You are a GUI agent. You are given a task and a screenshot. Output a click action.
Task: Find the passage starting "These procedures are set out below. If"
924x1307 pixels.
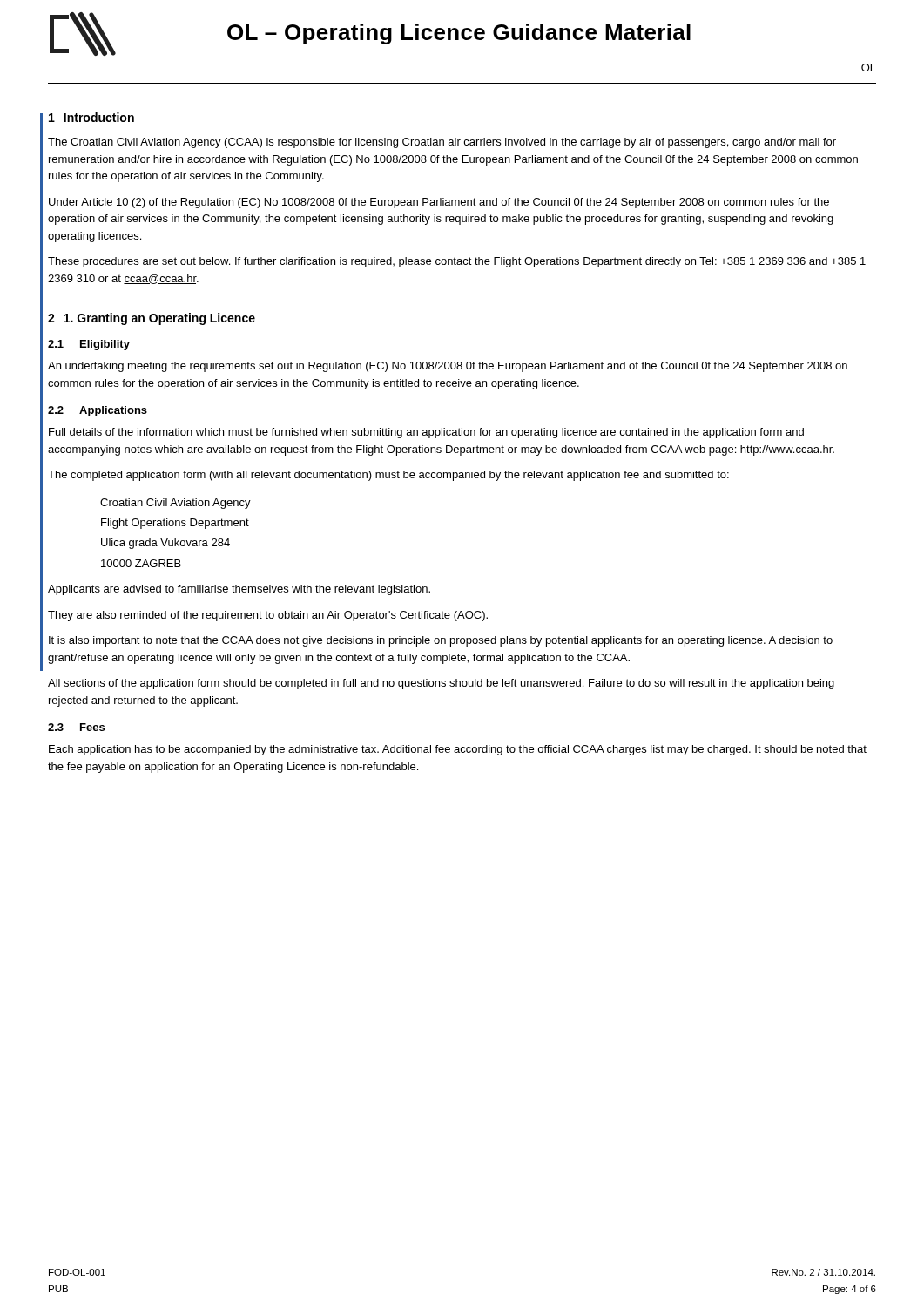(462, 270)
